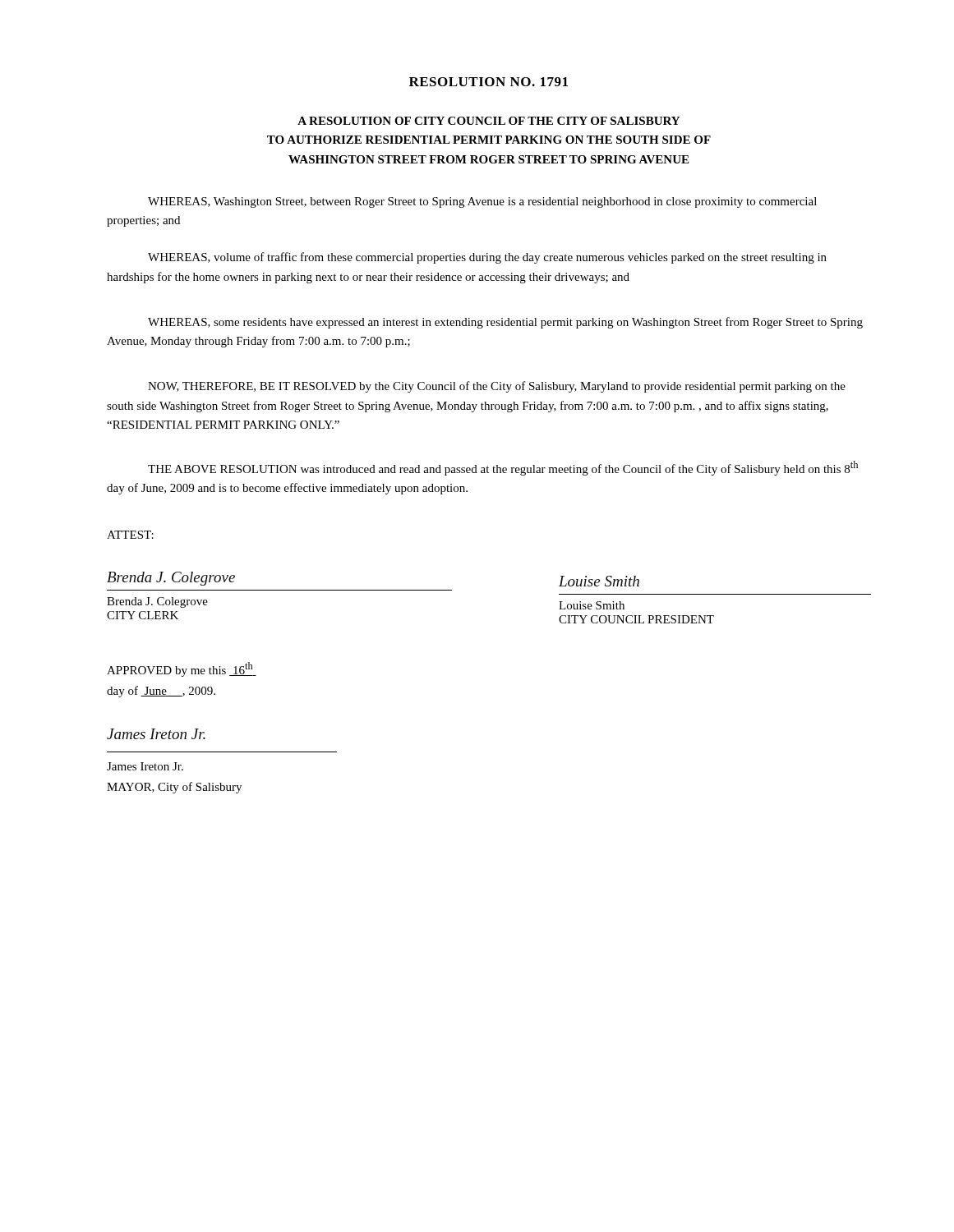Locate the text block that says "WHEREAS, Washington Street, between Roger Street to"
954x1232 pixels.
462,211
